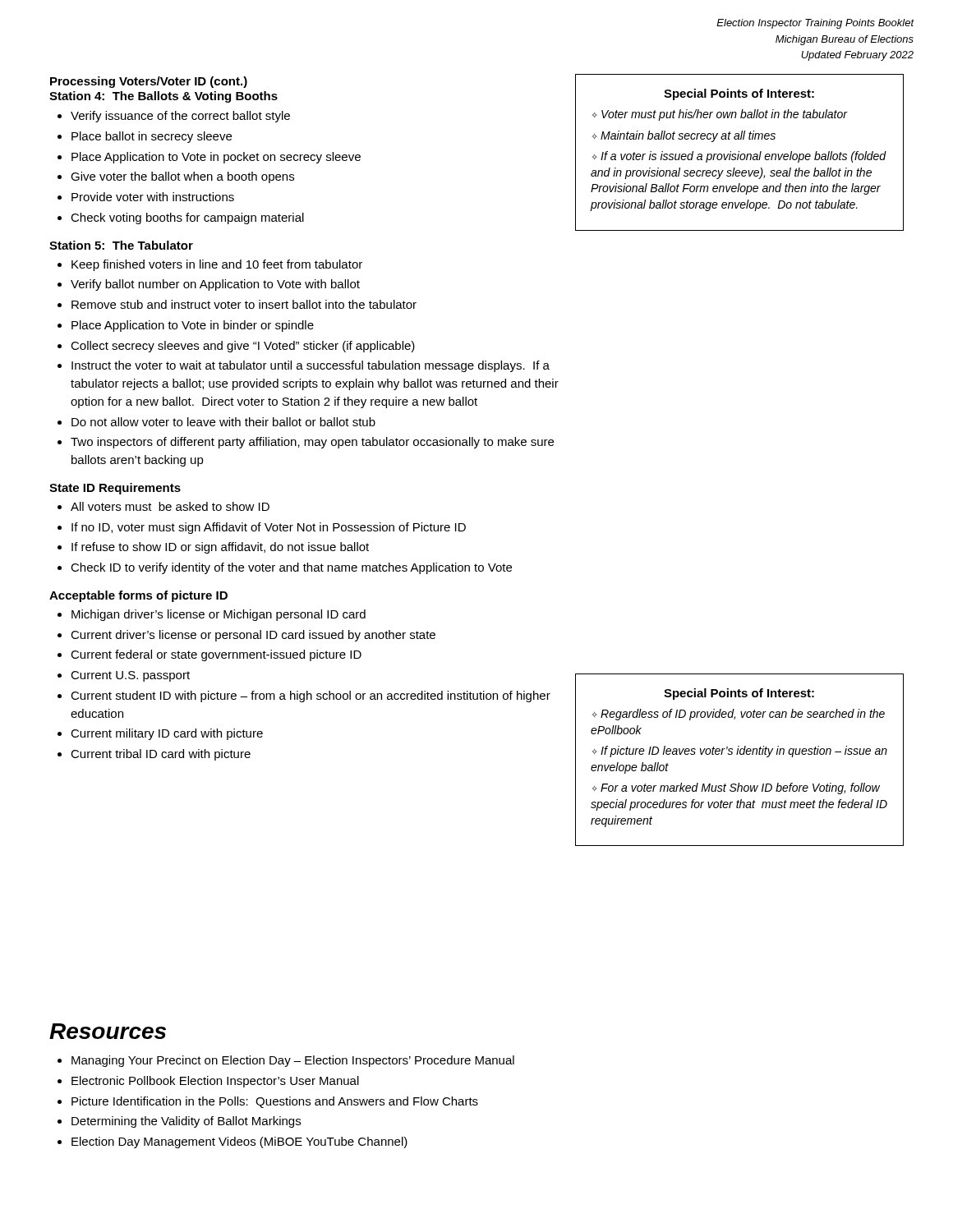
Task: Find the block on this page that starts "Election Day Management Videos (MiBOE"
Action: (239, 1141)
